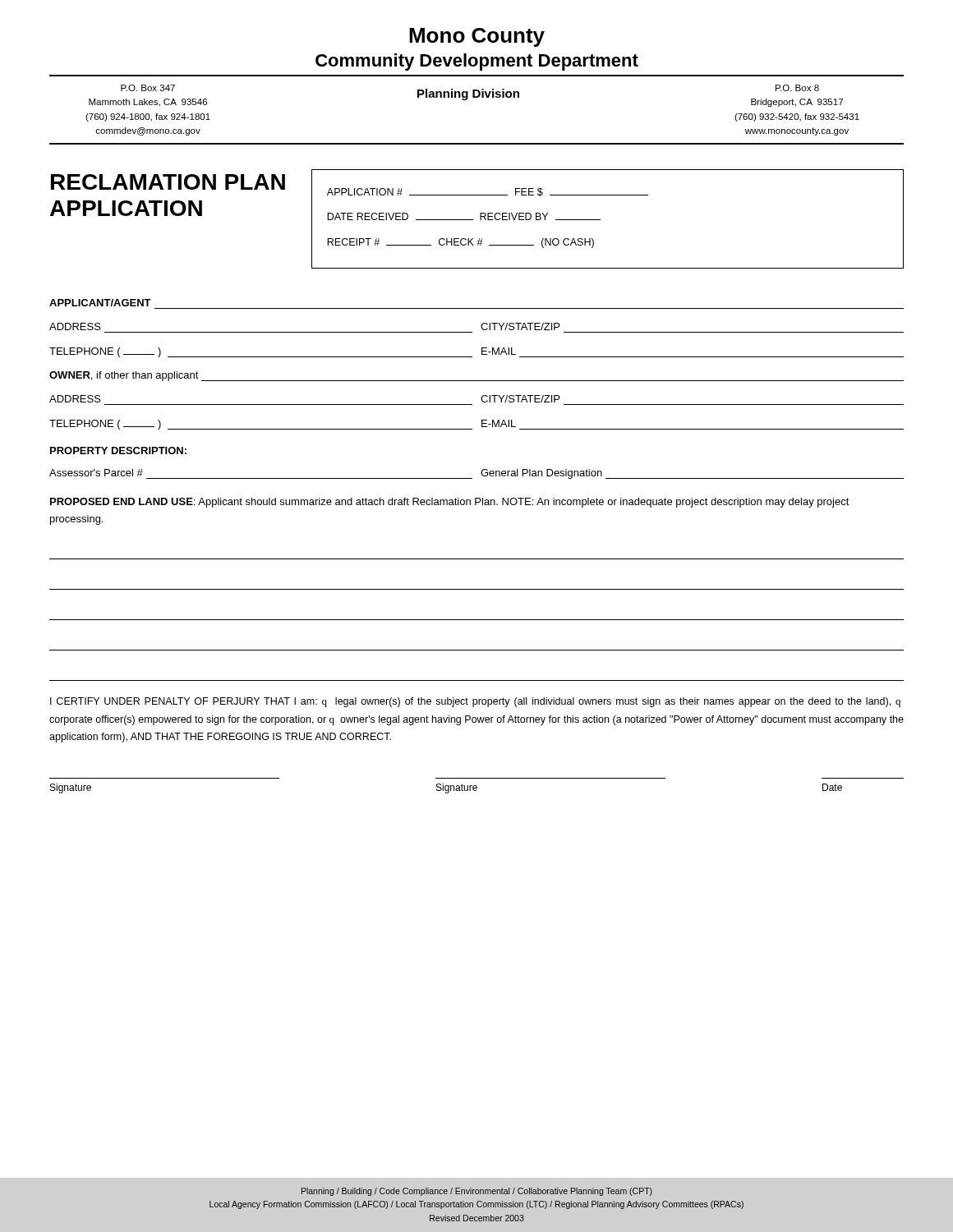Point to "PROPERTY DESCRIPTION:"
The height and width of the screenshot is (1232, 953).
tap(118, 450)
